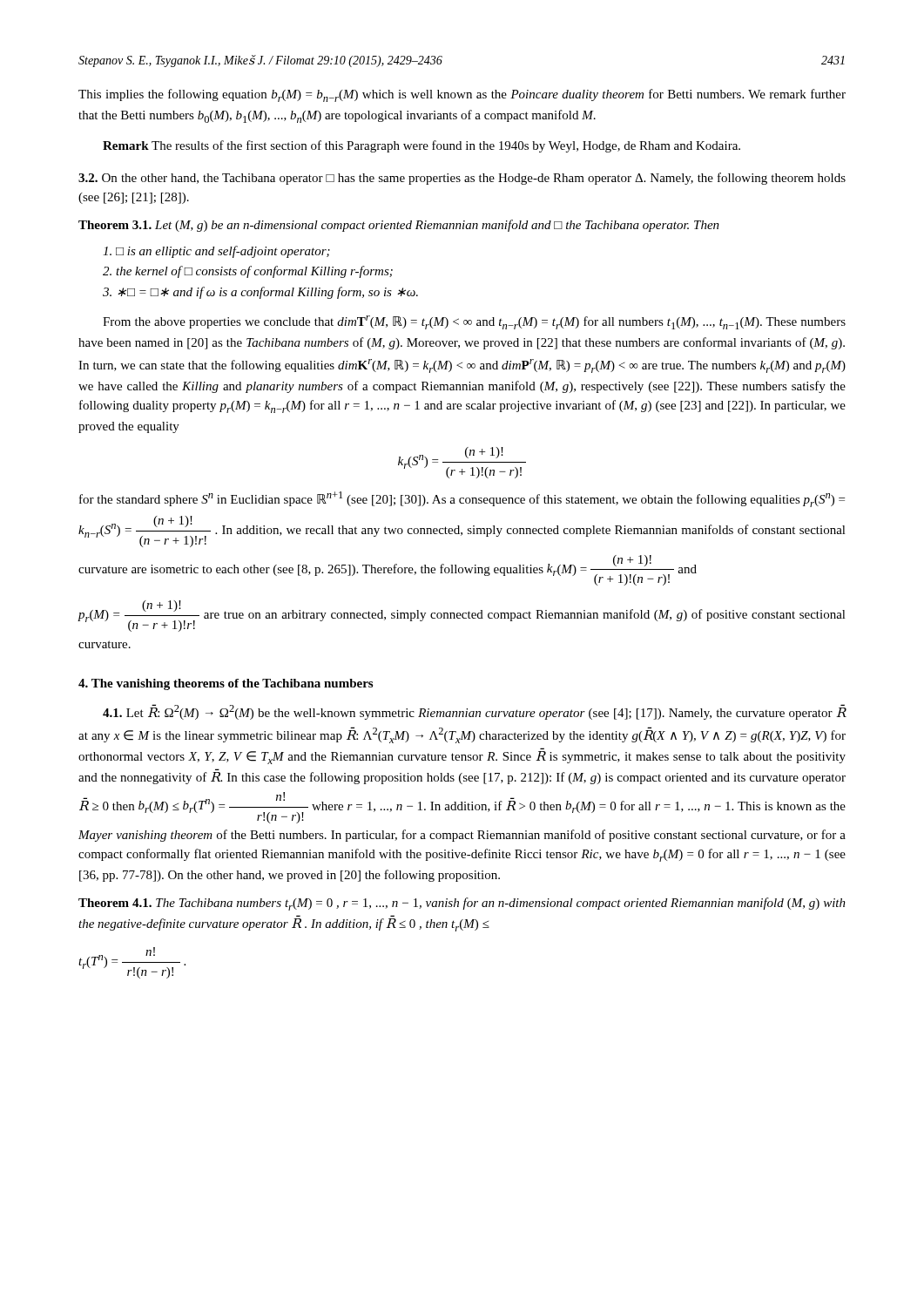Find the list item that reads "2. the kernel of □ consists of"
Viewport: 924px width, 1307px height.
pyautogui.click(x=248, y=271)
